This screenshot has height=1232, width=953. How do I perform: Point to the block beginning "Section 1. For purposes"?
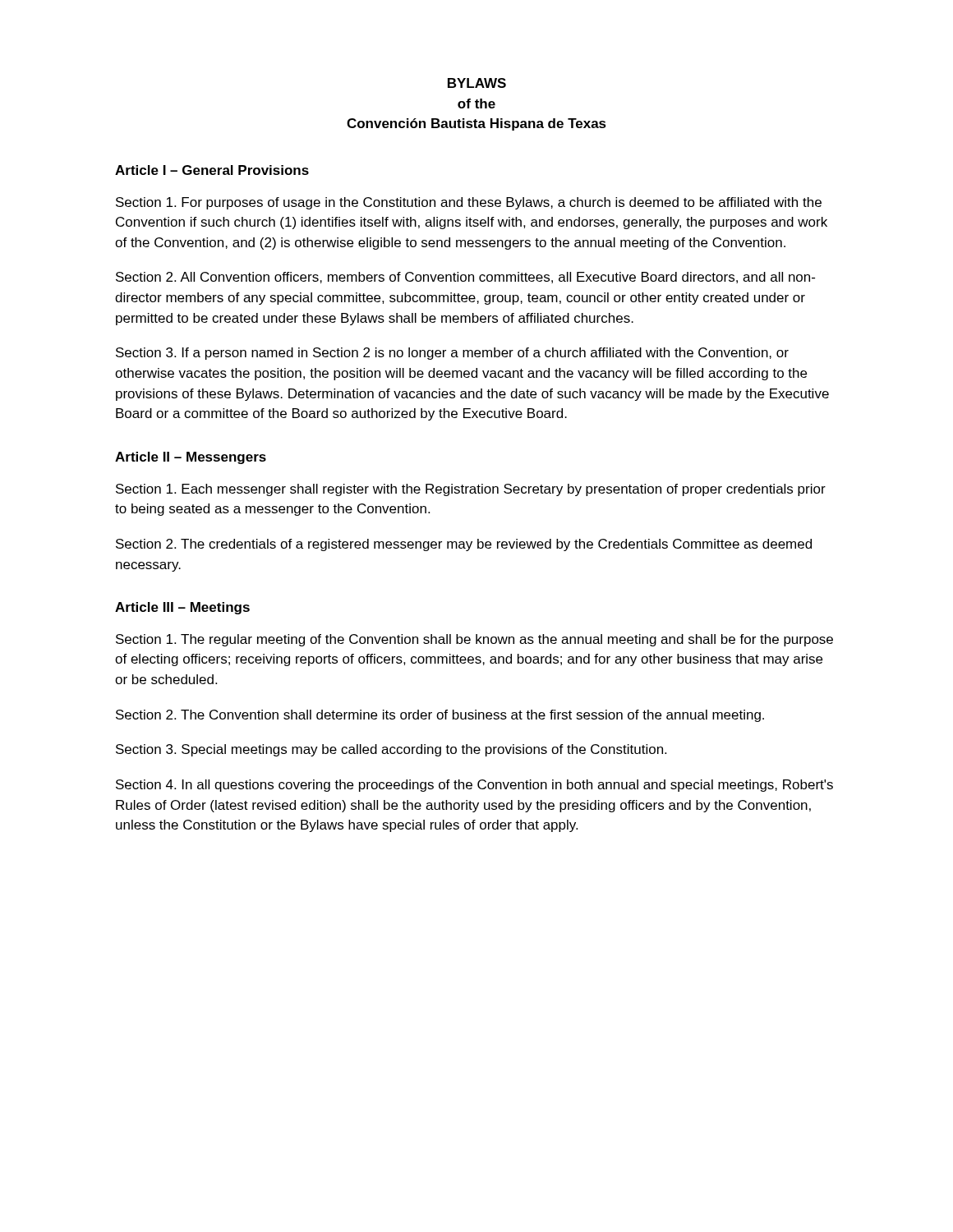pyautogui.click(x=471, y=222)
